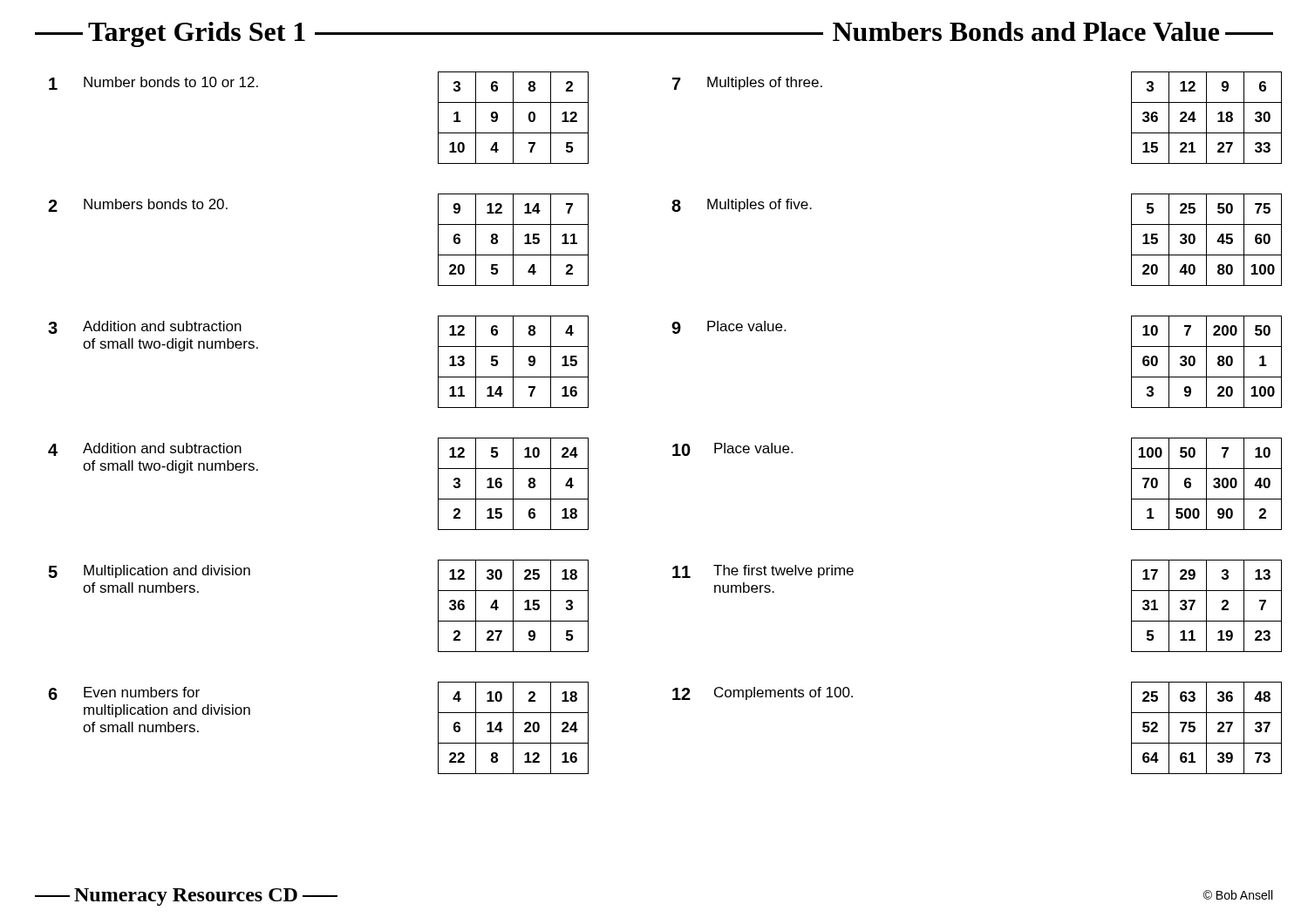The width and height of the screenshot is (1308, 924).
Task: Point to the block starting "6 Even numbers"
Action: tap(140, 727)
